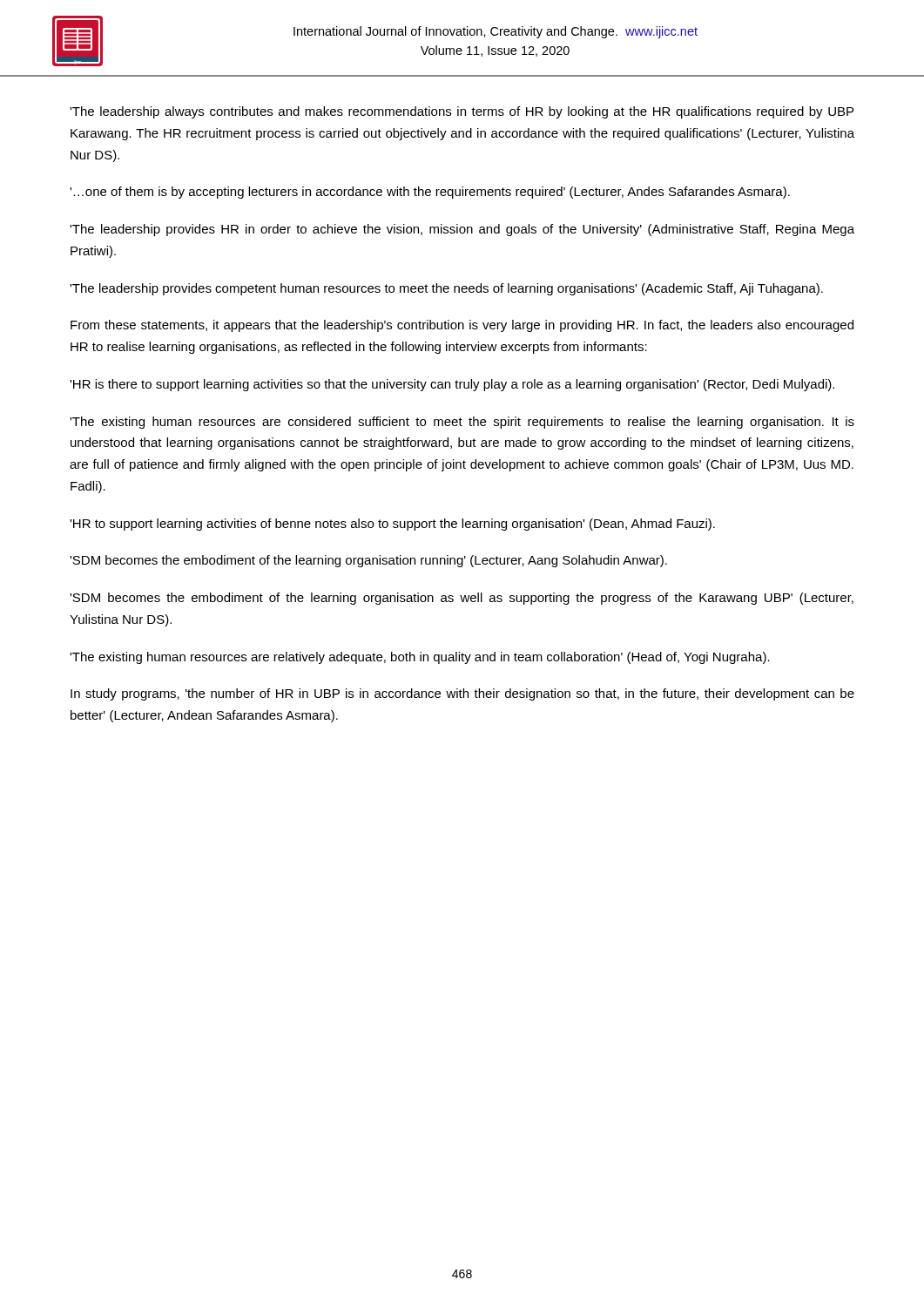Screen dimensions: 1307x924
Task: Find the block on this page that starts "In study programs, 'the number"
Action: point(462,704)
